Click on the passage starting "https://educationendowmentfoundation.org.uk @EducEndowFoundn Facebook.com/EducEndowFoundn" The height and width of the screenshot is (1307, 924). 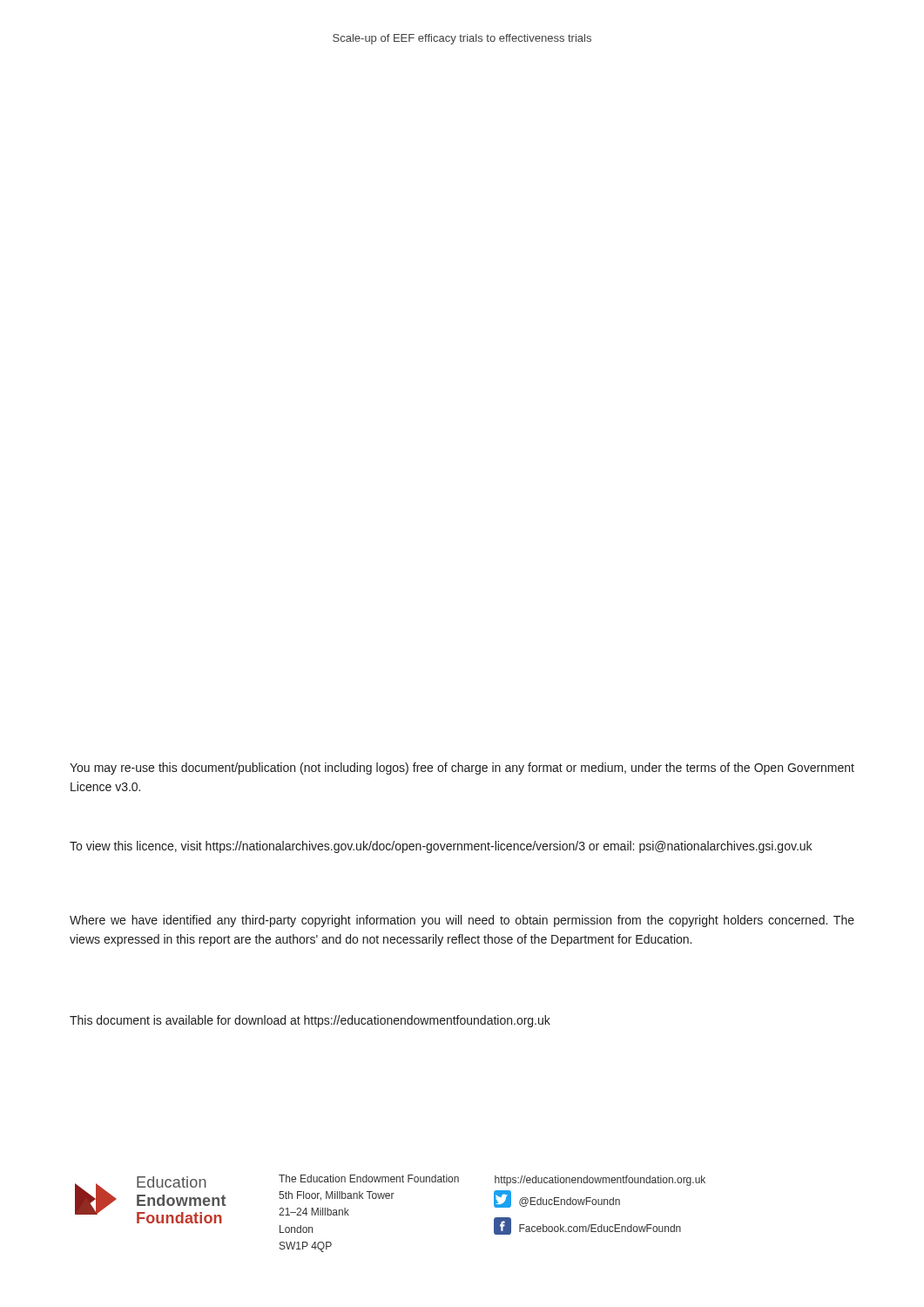pyautogui.click(x=600, y=1181)
